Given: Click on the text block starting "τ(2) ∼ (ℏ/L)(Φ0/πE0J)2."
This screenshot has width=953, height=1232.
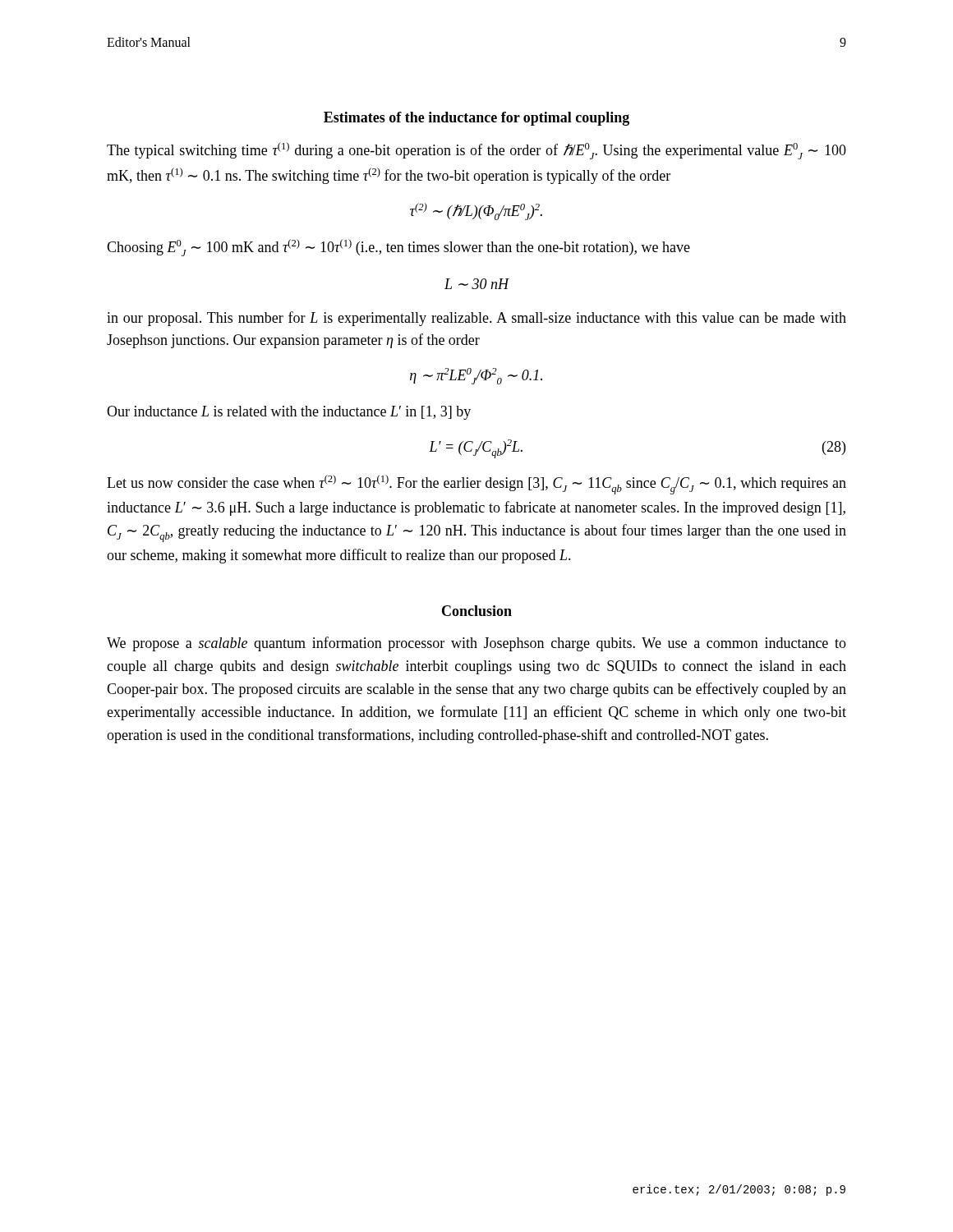Looking at the screenshot, I should 476,212.
